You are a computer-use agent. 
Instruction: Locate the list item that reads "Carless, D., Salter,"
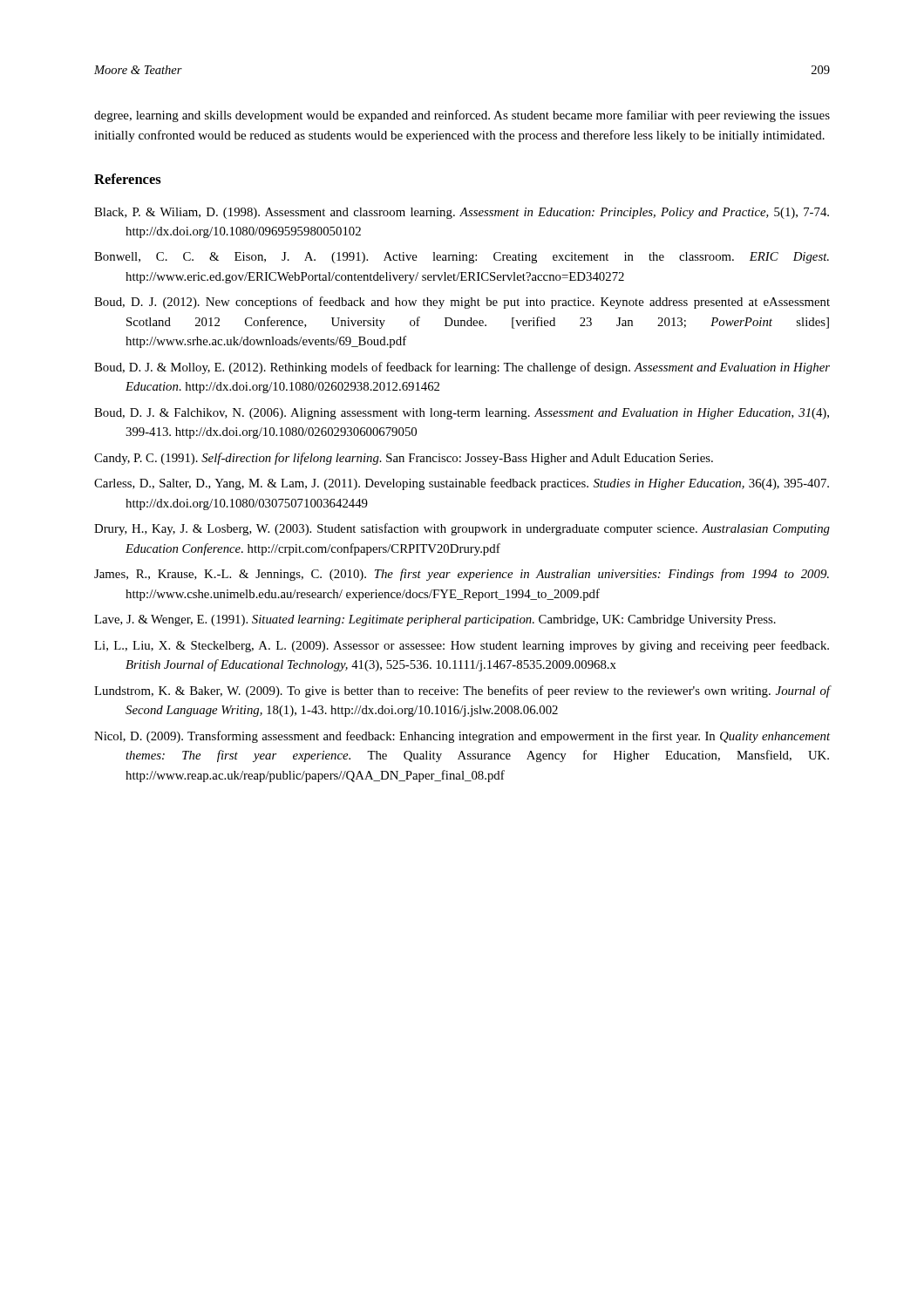pyautogui.click(x=462, y=493)
